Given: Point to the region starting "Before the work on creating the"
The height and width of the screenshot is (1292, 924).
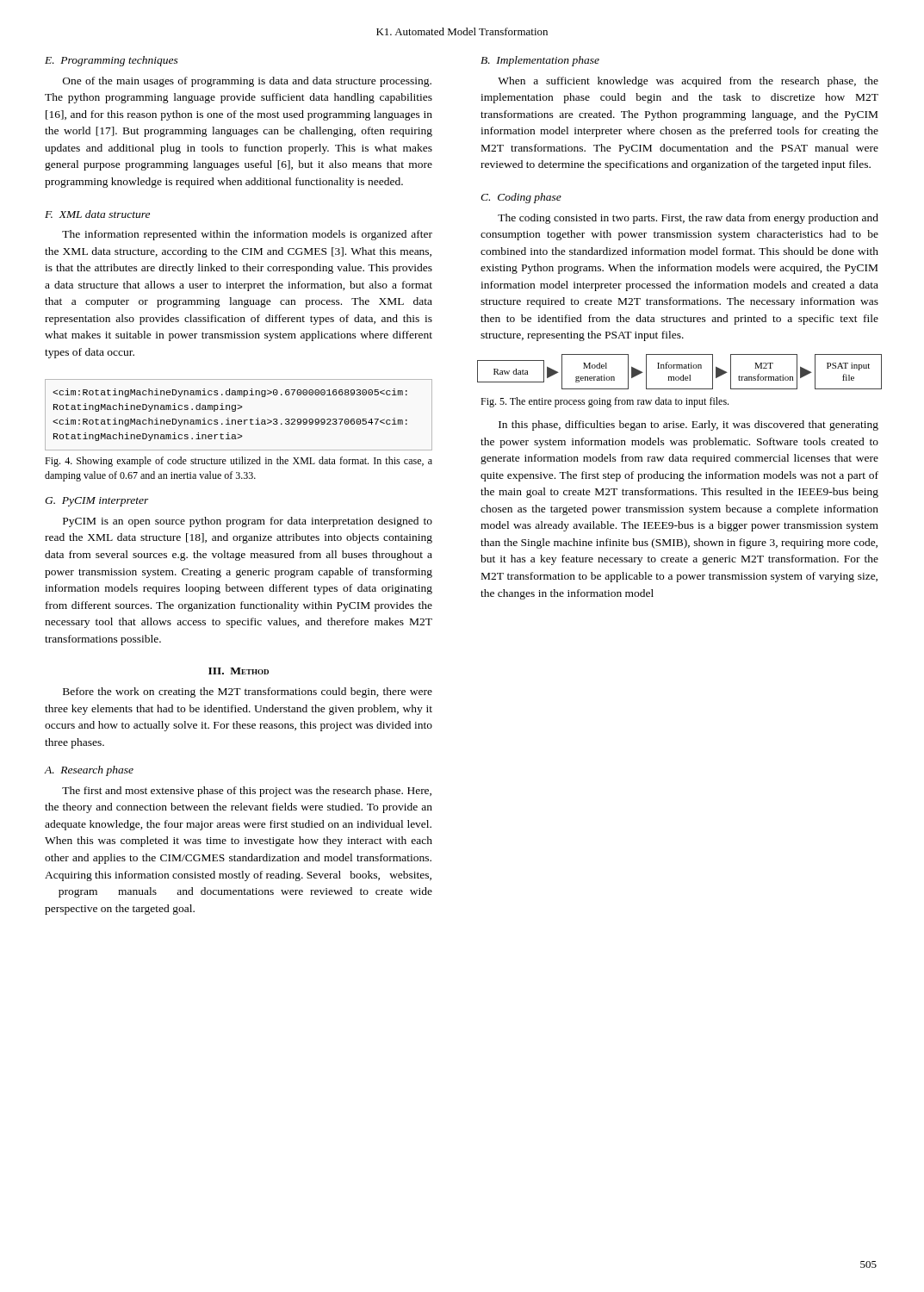Looking at the screenshot, I should click(x=239, y=717).
